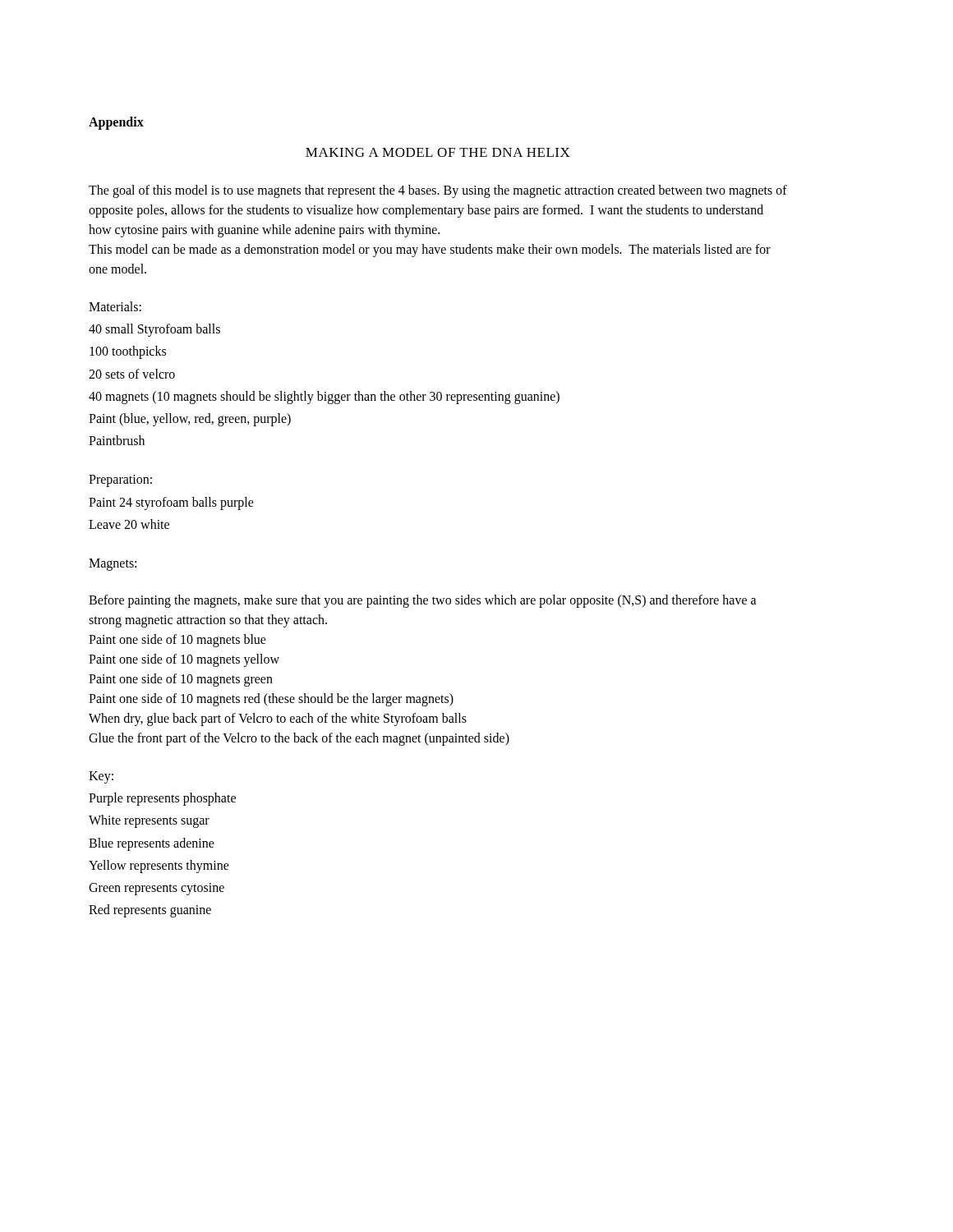The image size is (953, 1232).
Task: Where does it say "Purple represents phosphate"?
Action: coord(162,798)
